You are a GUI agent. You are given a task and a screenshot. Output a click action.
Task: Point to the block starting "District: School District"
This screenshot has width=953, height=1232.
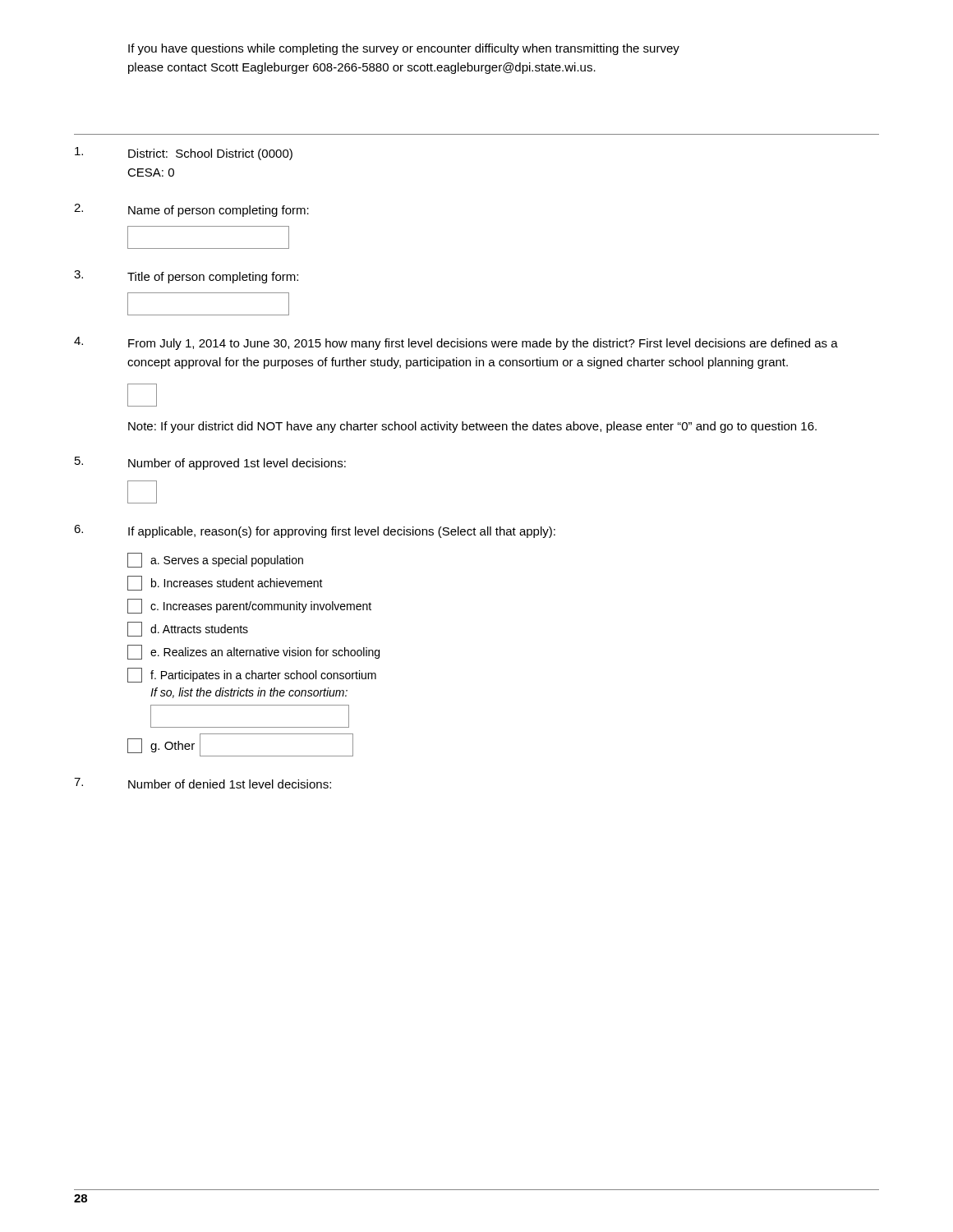pyautogui.click(x=184, y=154)
